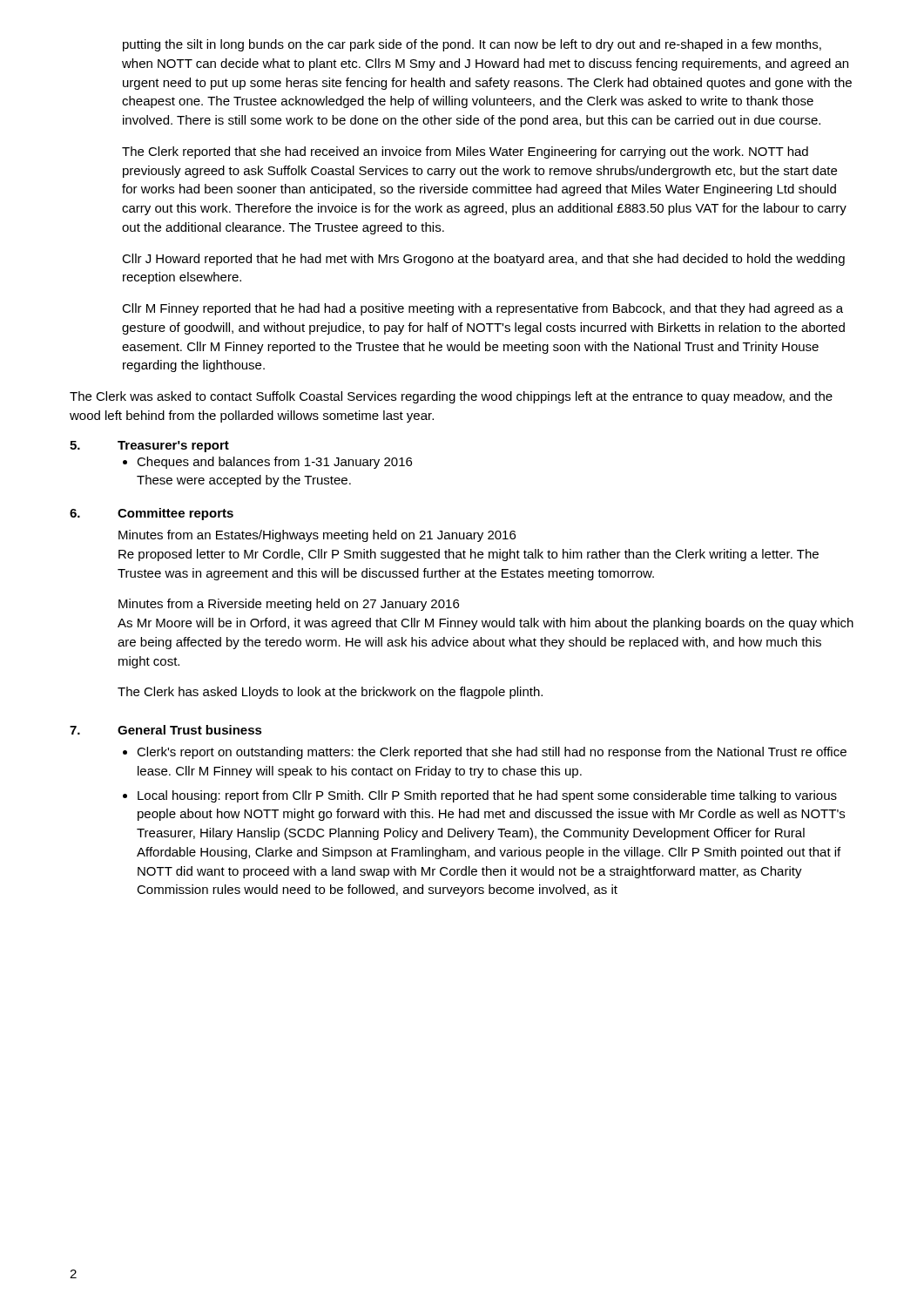Viewport: 924px width, 1307px height.
Task: Click the passage that begins "Cllr J Howard reported that he had"
Action: coord(488,268)
